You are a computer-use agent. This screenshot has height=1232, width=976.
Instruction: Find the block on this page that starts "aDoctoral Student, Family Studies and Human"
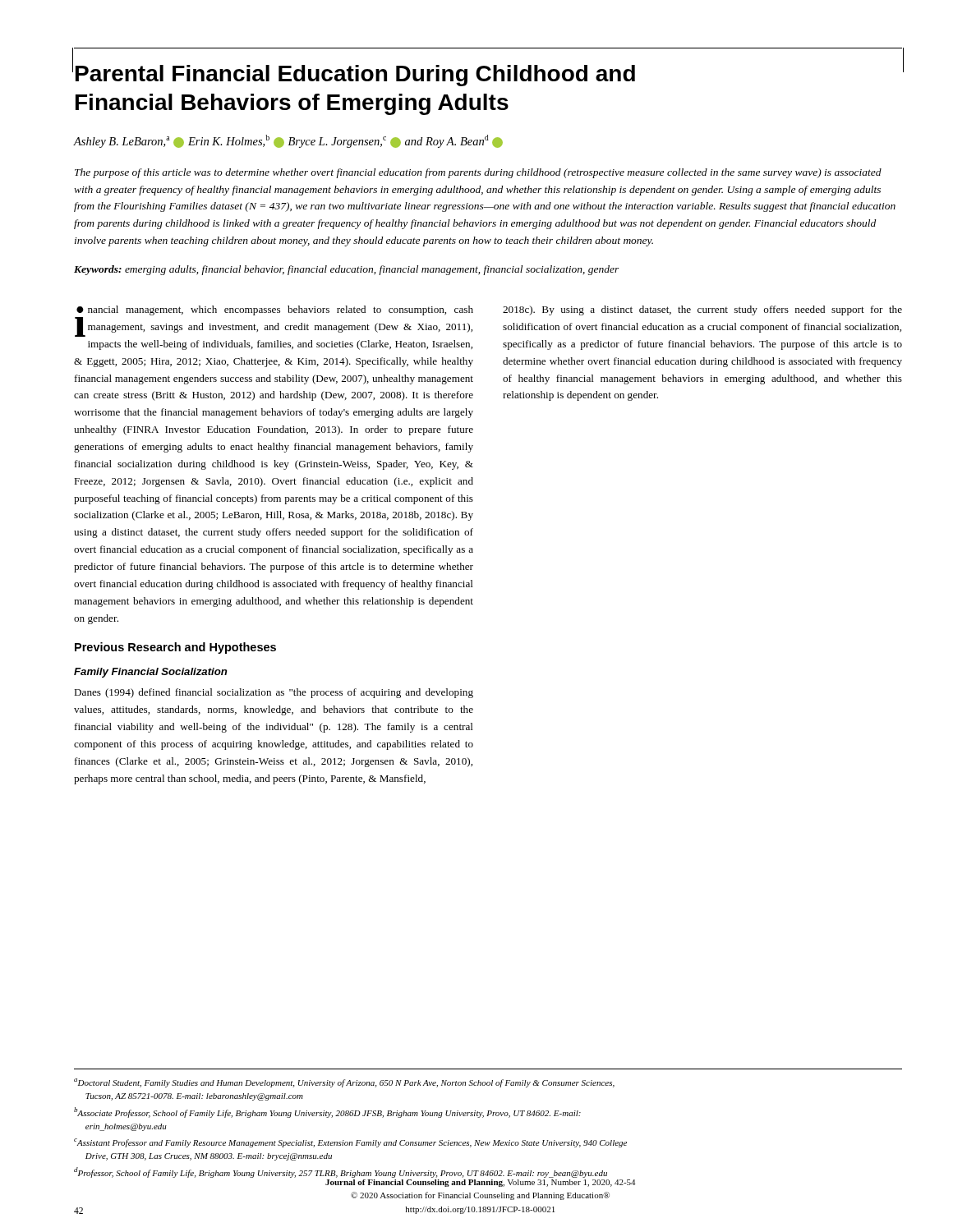coord(488,1127)
